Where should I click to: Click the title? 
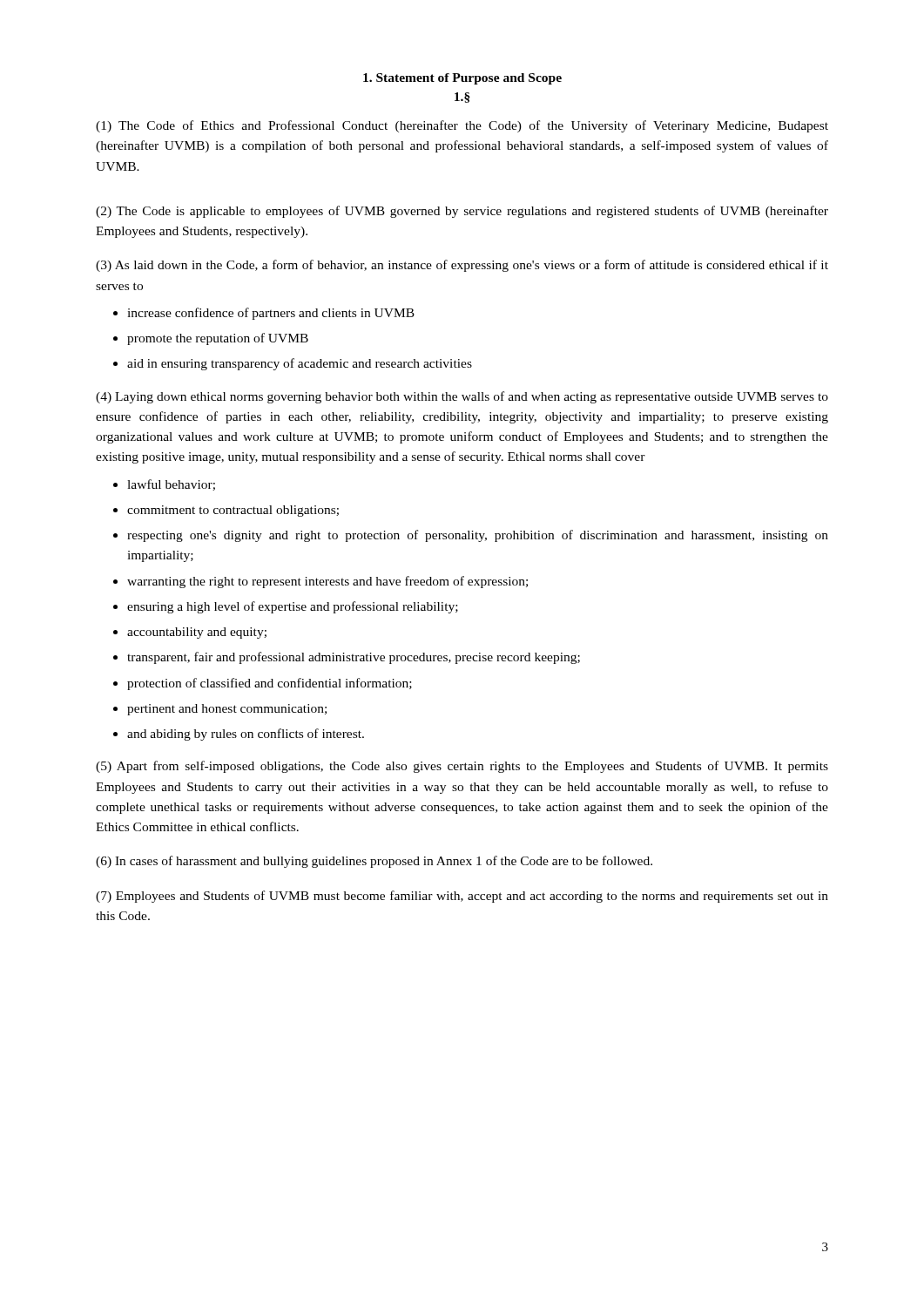pyautogui.click(x=462, y=77)
